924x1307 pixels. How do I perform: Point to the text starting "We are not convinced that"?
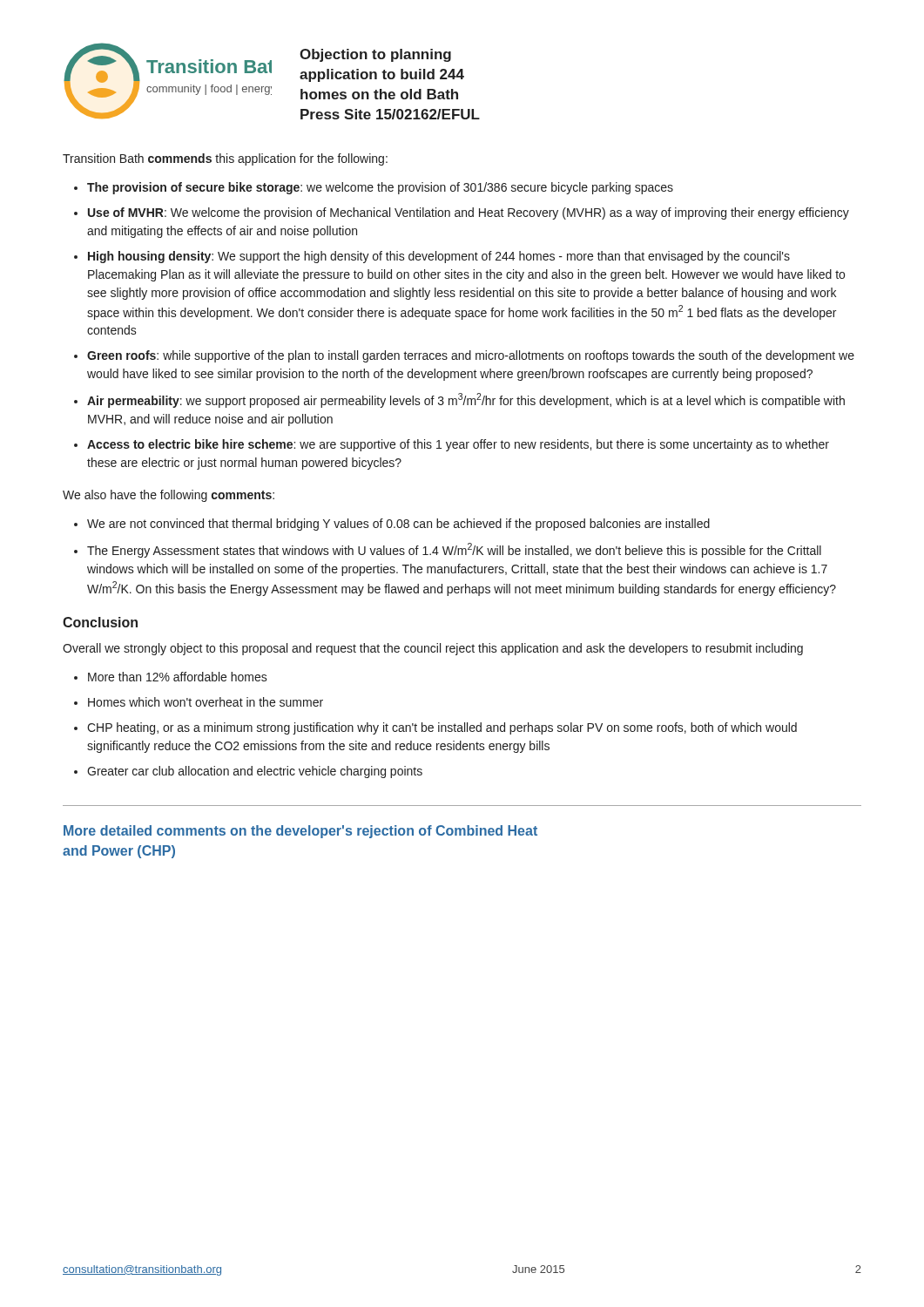click(x=399, y=524)
